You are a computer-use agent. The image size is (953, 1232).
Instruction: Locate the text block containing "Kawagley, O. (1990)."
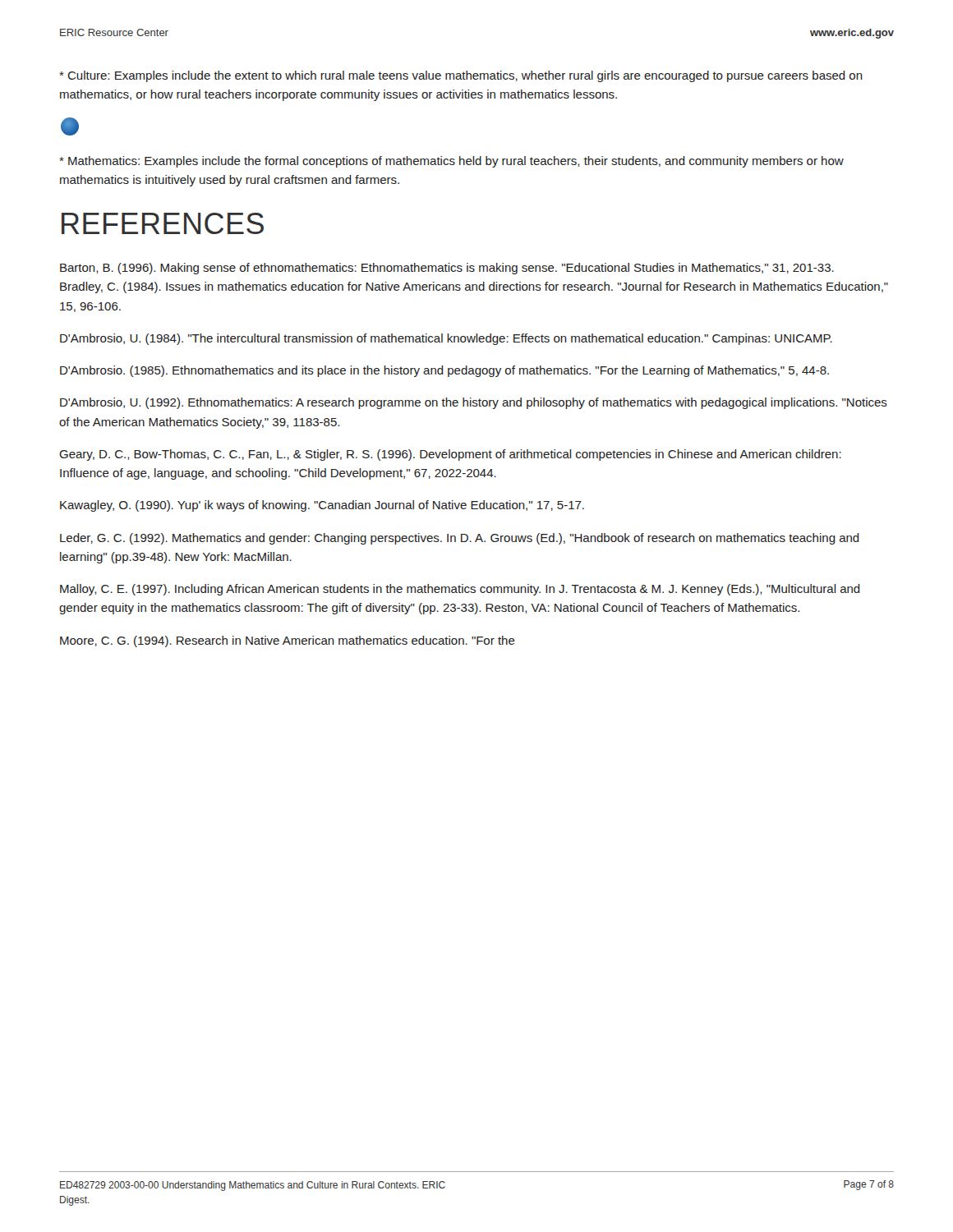322,505
